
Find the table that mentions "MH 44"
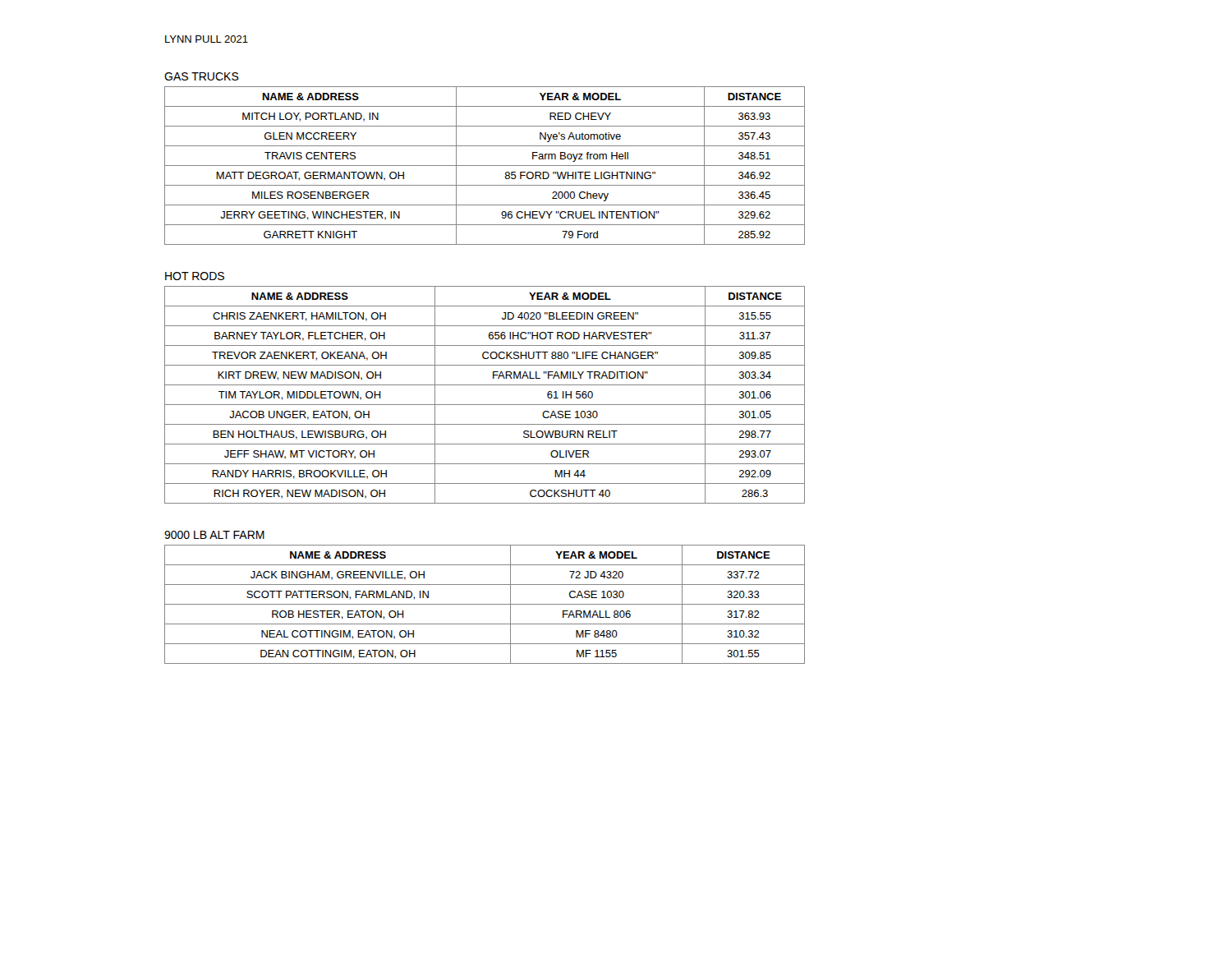coord(485,395)
